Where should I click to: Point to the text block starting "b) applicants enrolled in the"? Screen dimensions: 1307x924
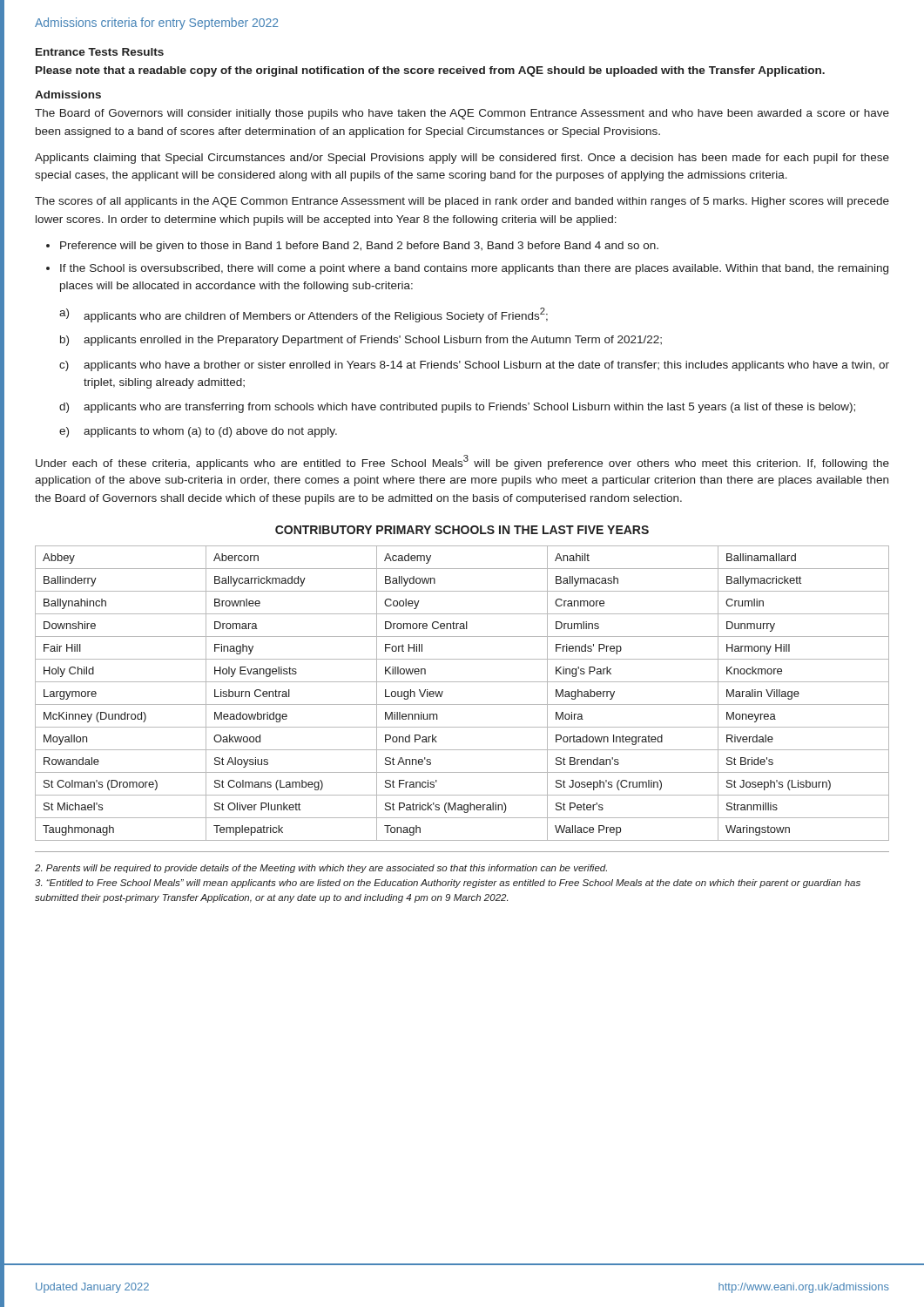[361, 340]
